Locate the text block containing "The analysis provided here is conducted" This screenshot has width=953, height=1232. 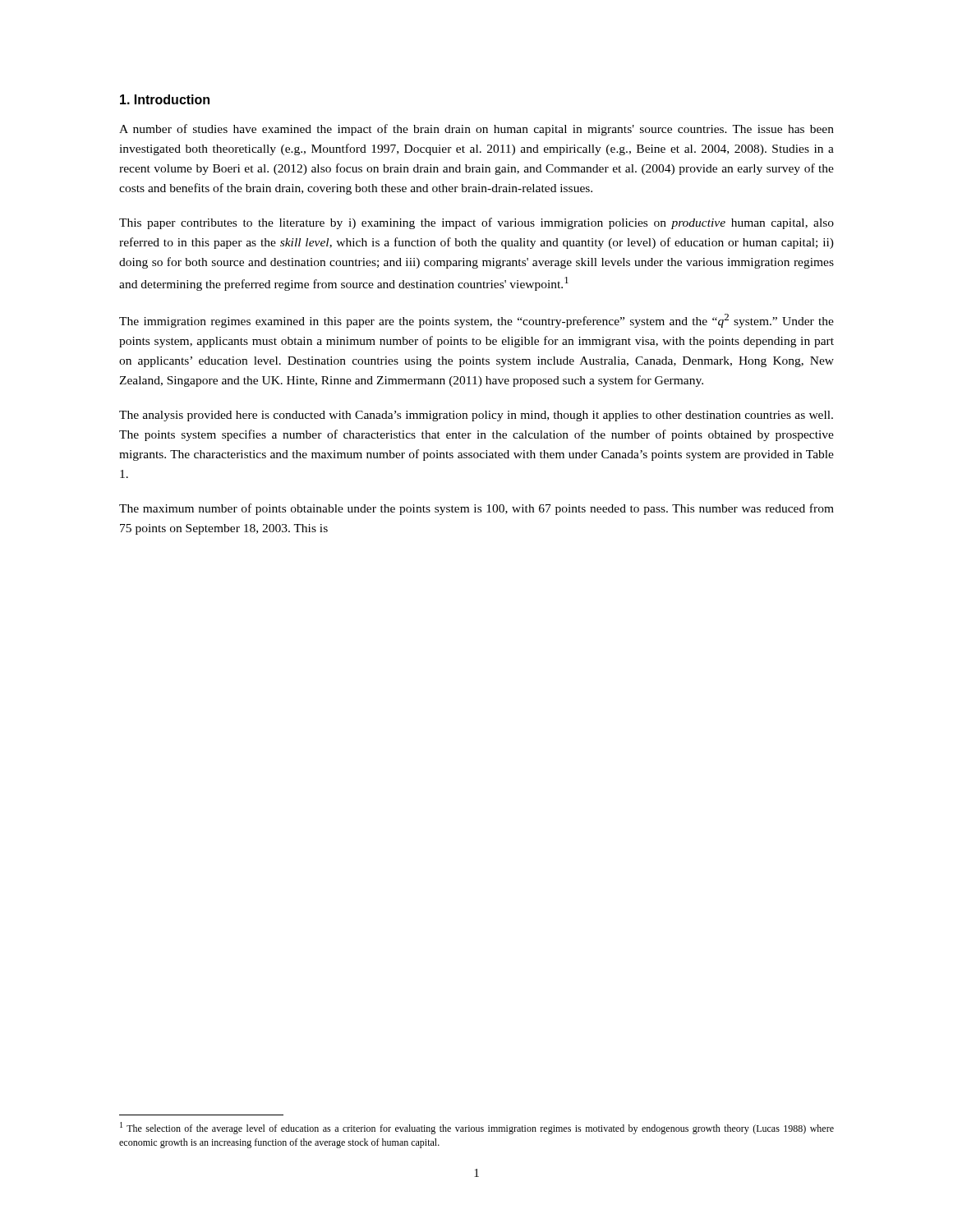(476, 444)
